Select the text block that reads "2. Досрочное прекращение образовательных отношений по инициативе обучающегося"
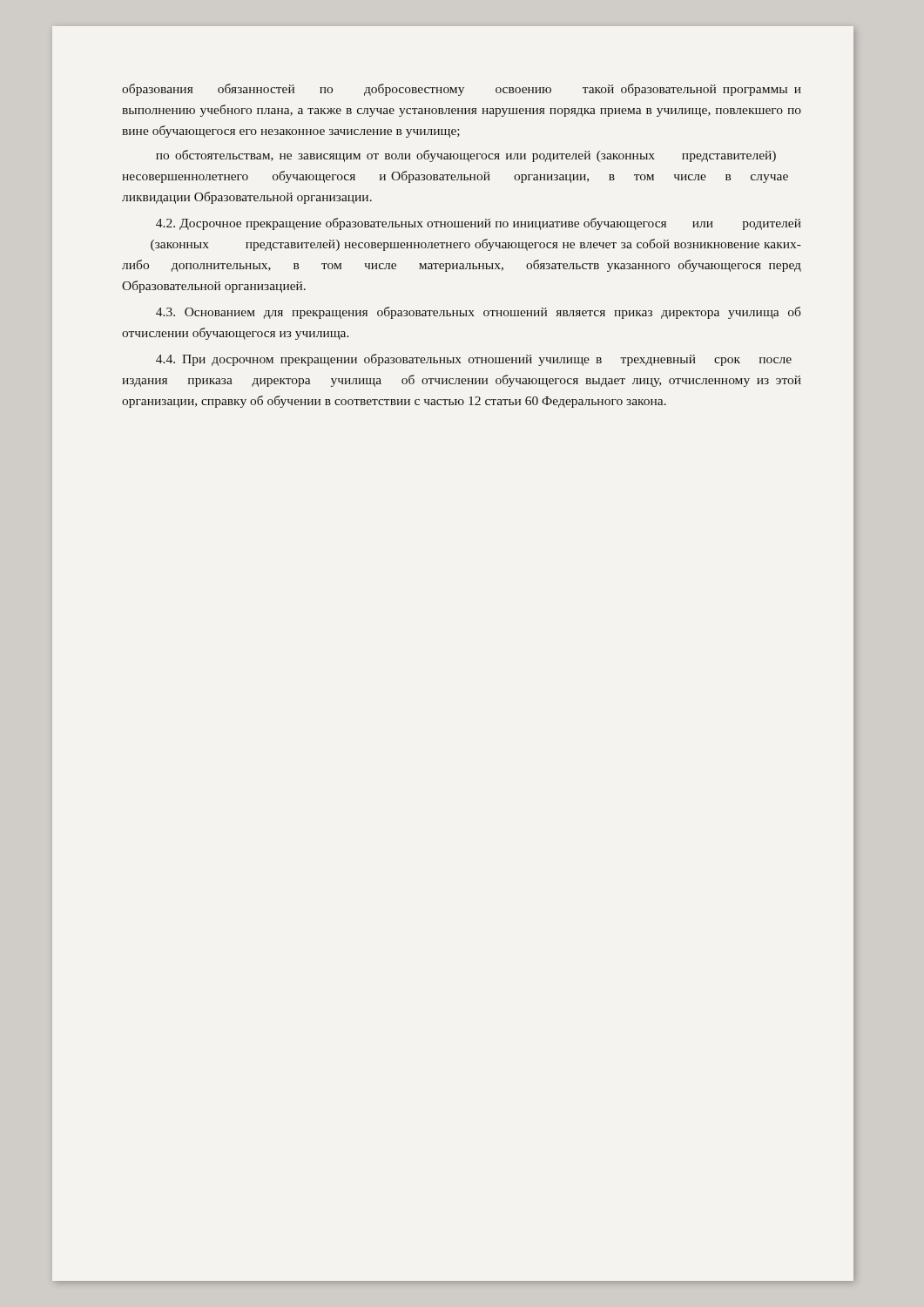The height and width of the screenshot is (1307, 924). coord(462,255)
